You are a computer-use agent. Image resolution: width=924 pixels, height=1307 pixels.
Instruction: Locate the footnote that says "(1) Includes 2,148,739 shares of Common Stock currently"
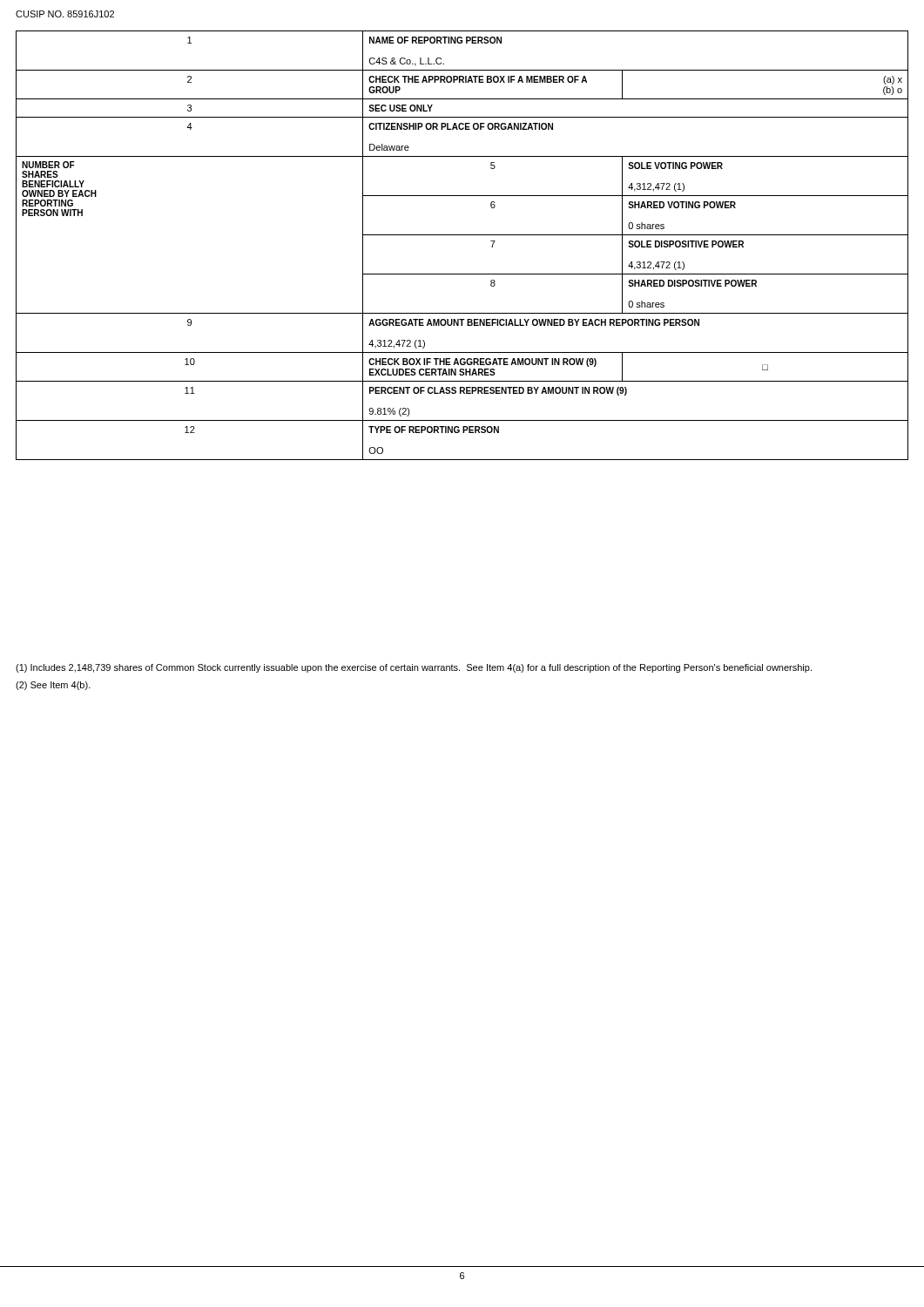pos(414,667)
